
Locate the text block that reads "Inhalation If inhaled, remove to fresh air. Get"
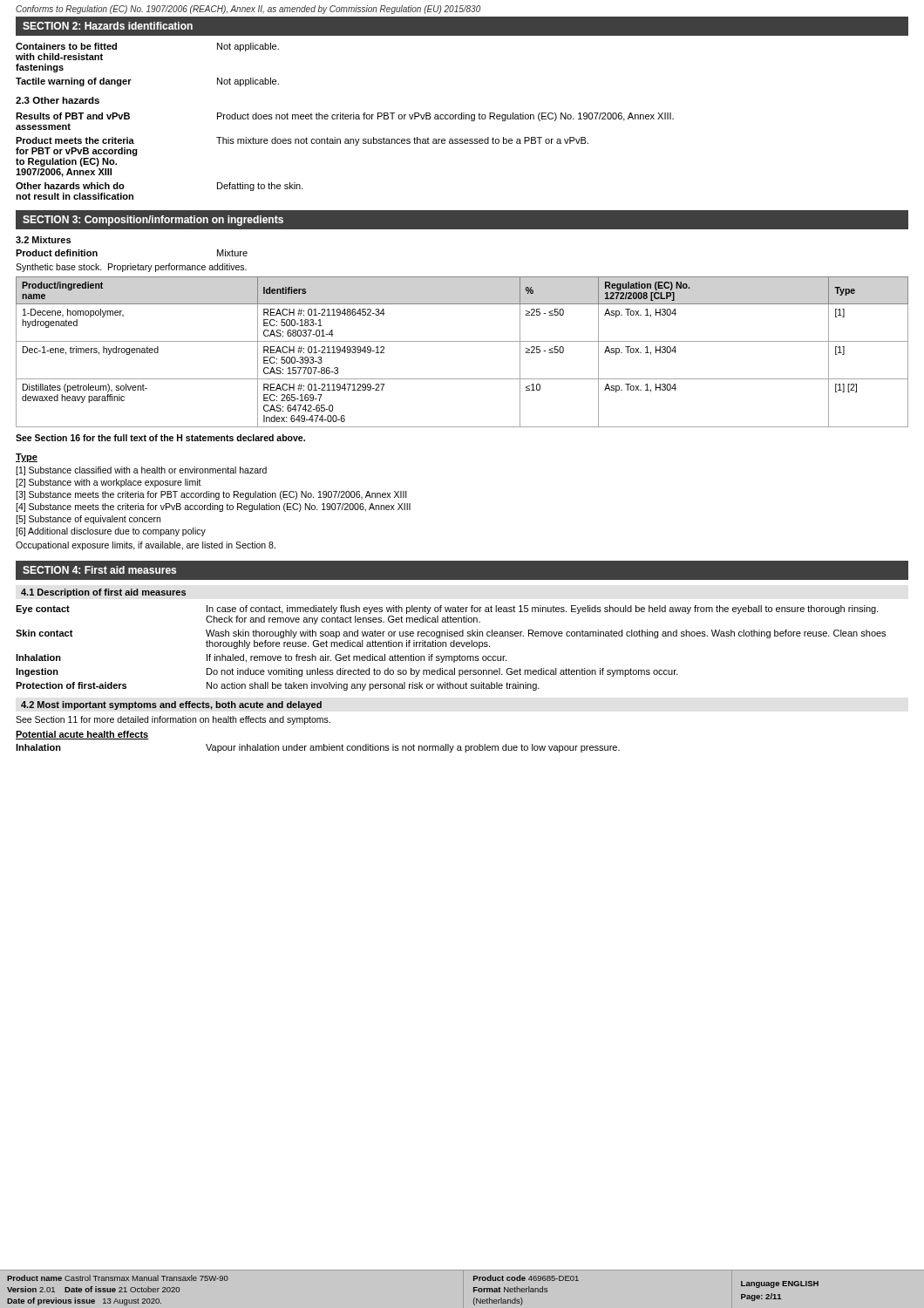(462, 658)
